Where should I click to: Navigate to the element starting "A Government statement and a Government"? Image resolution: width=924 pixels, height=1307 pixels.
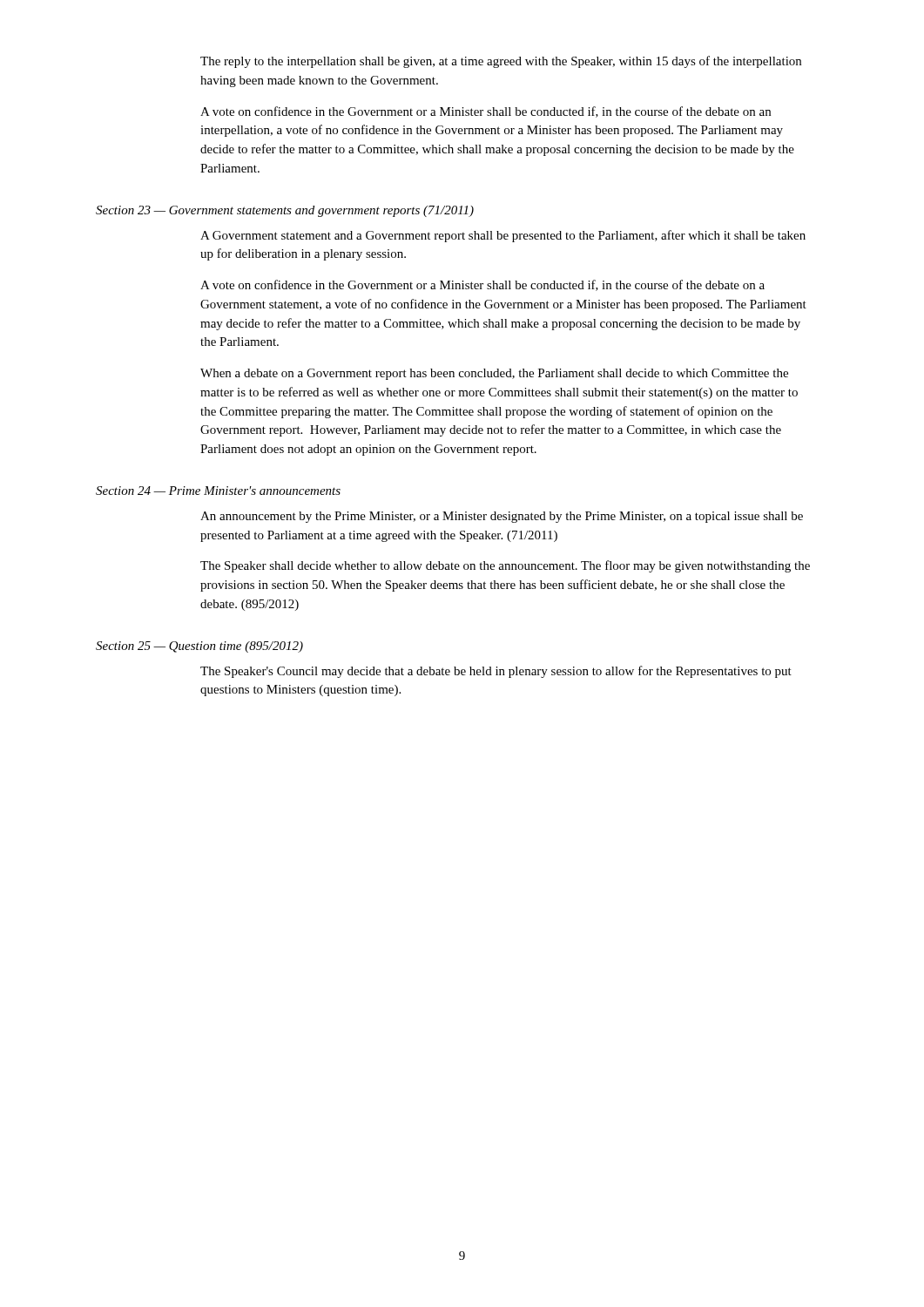pos(503,244)
